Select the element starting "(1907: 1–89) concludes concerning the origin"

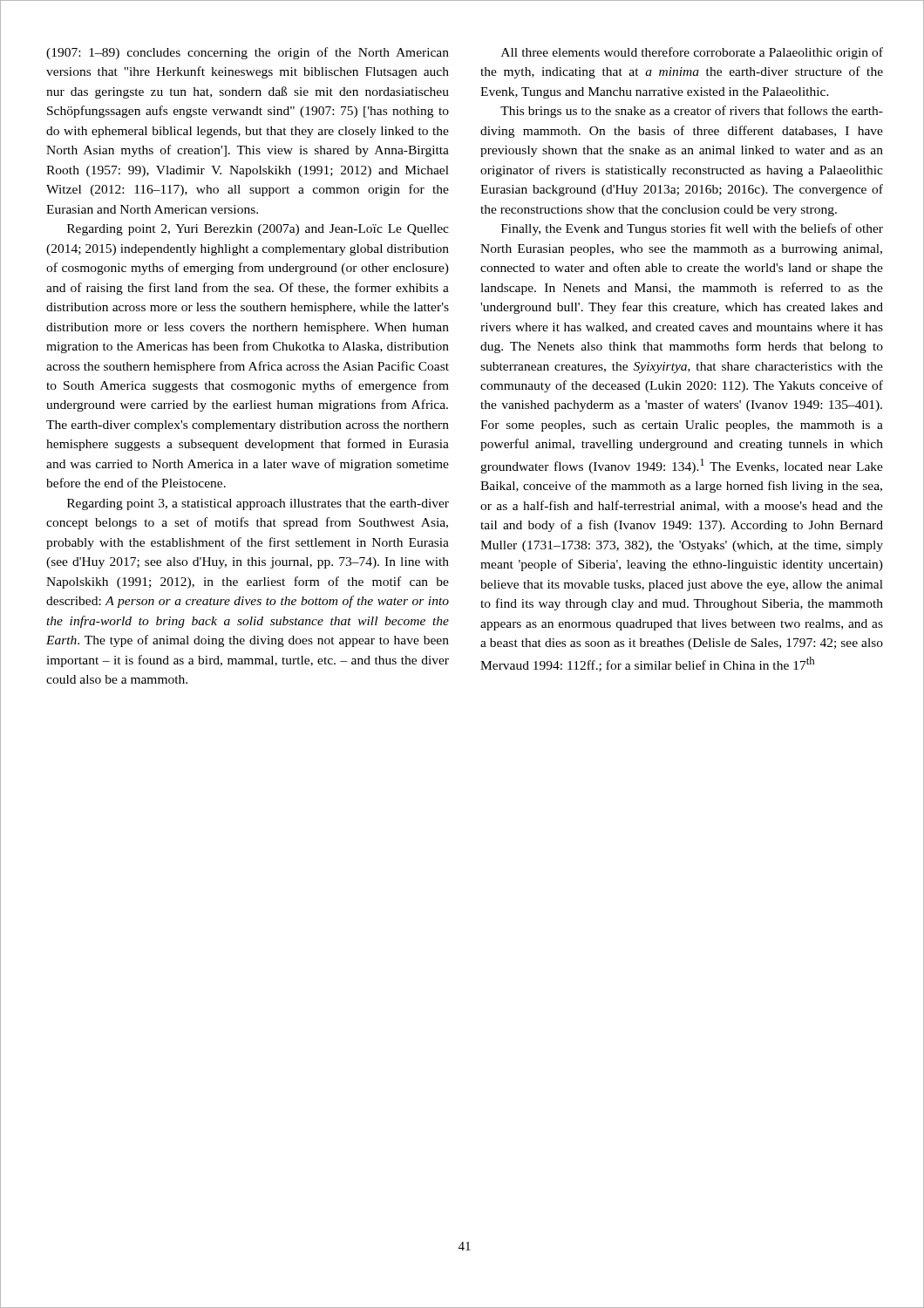pos(248,366)
